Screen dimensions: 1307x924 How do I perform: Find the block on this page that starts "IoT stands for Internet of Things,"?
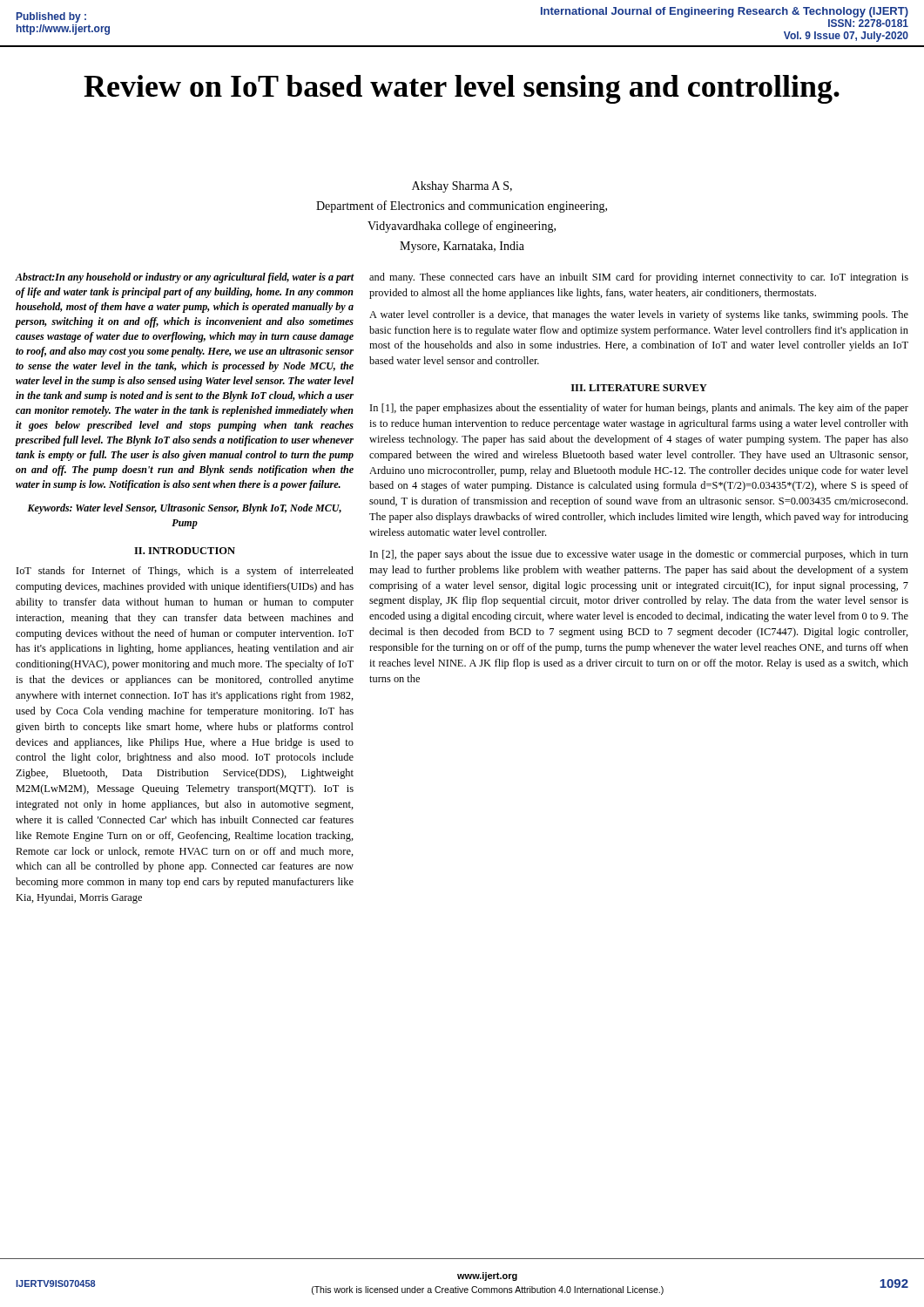pyautogui.click(x=185, y=735)
